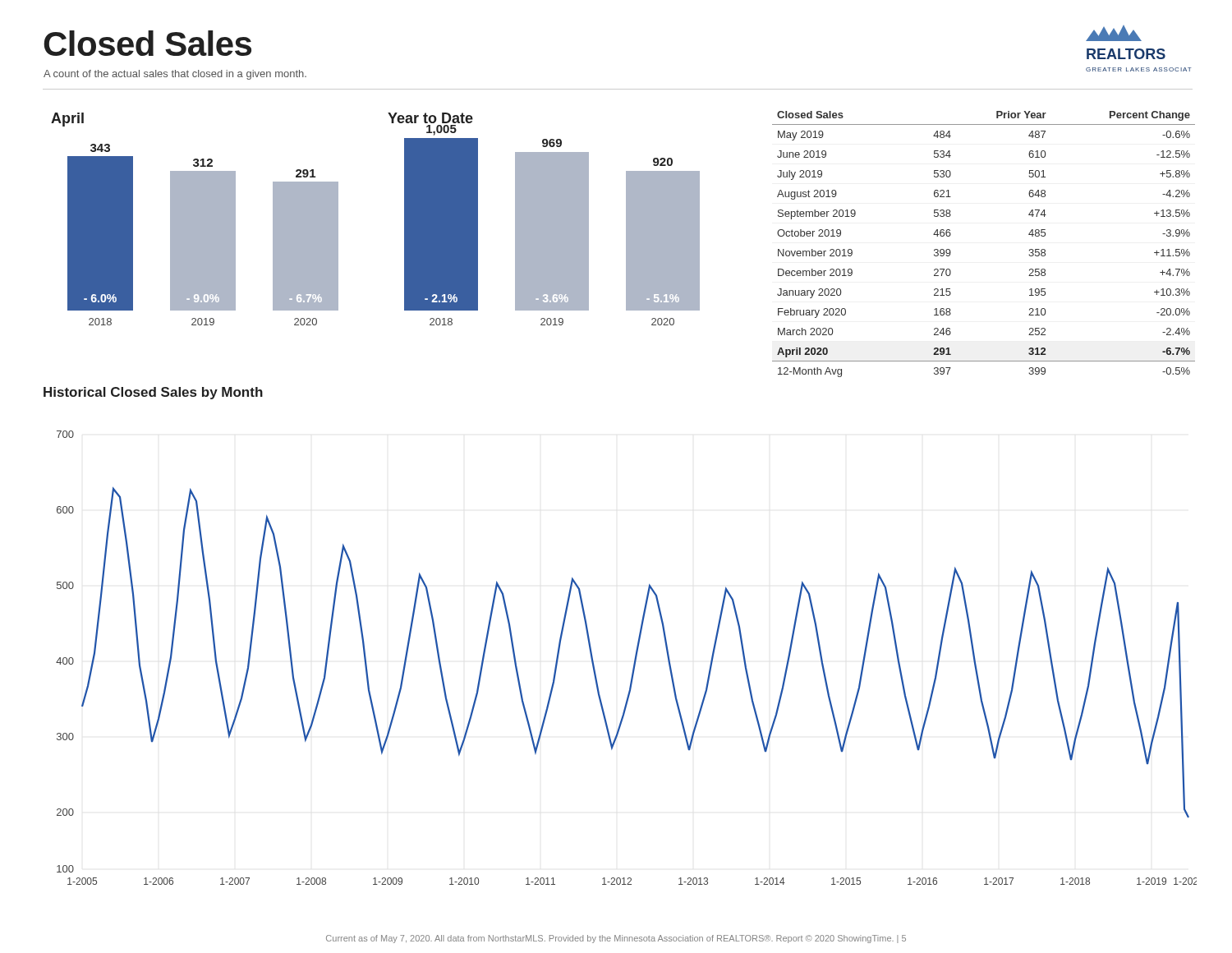Screen dimensions: 953x1232
Task: Click on the table containing "January 2020"
Action: pyautogui.click(x=984, y=243)
